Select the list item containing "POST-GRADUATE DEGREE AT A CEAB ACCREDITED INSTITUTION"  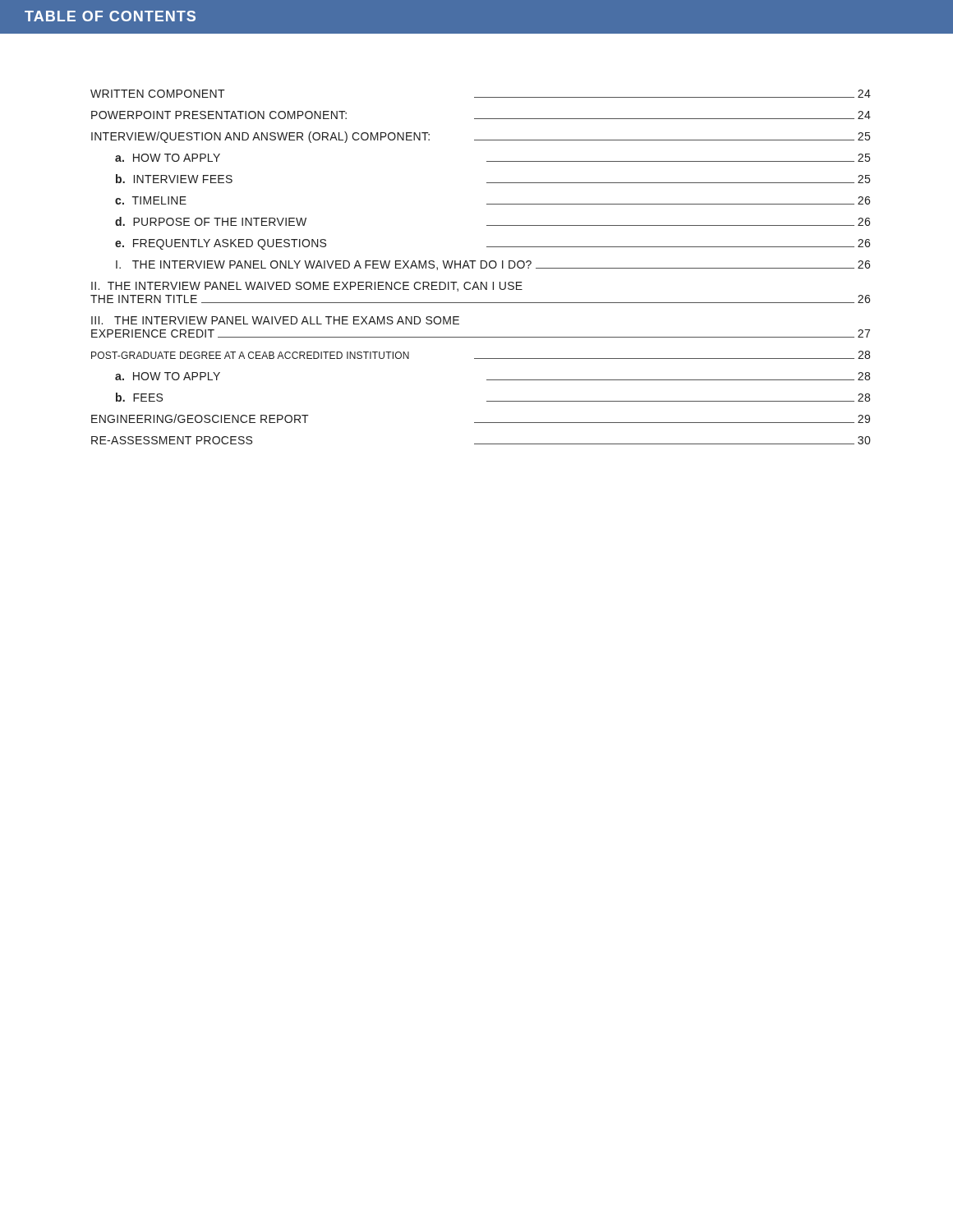[x=481, y=355]
